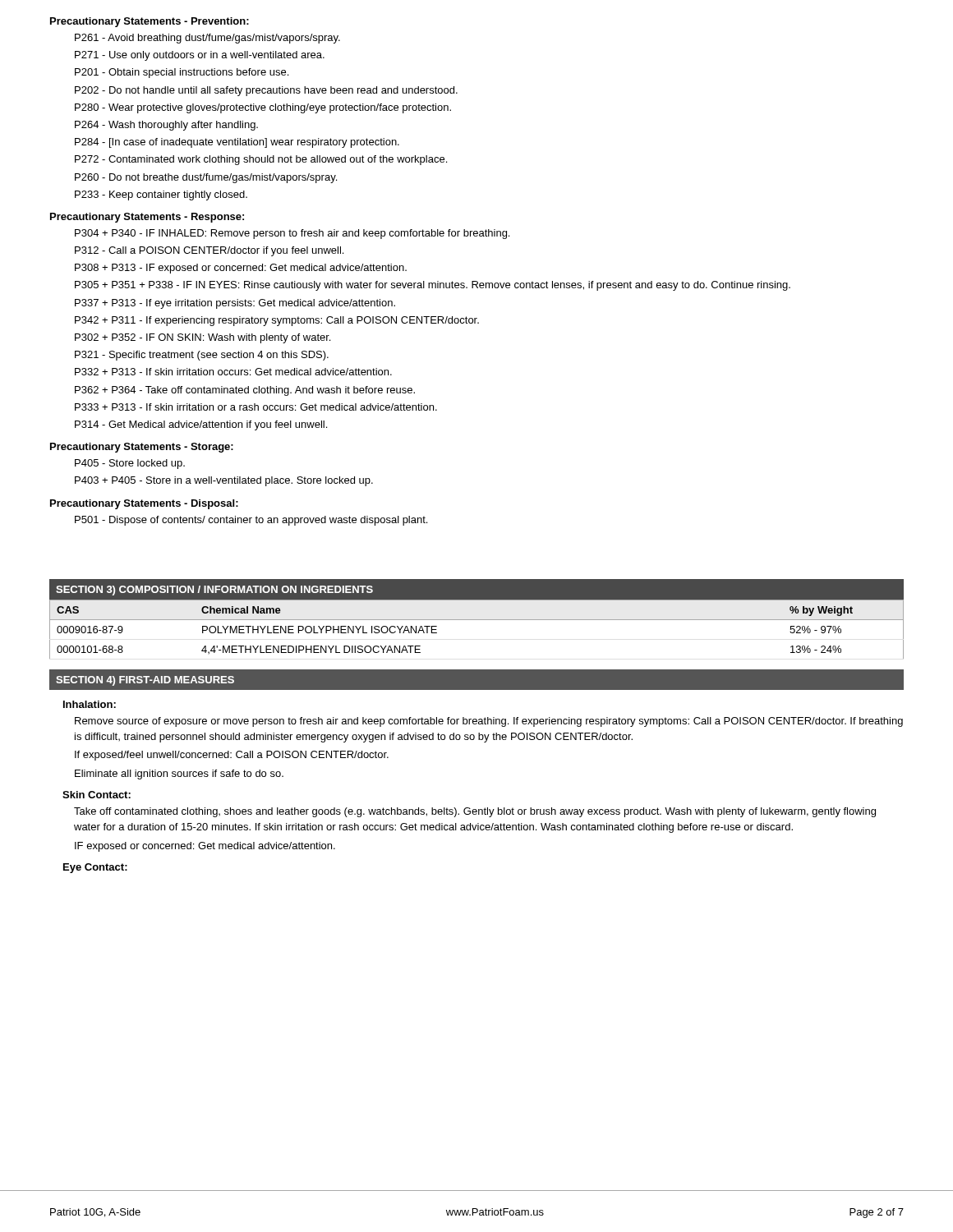Point to the block beginning "P332 + P313 - If skin"
Image resolution: width=953 pixels, height=1232 pixels.
[233, 372]
